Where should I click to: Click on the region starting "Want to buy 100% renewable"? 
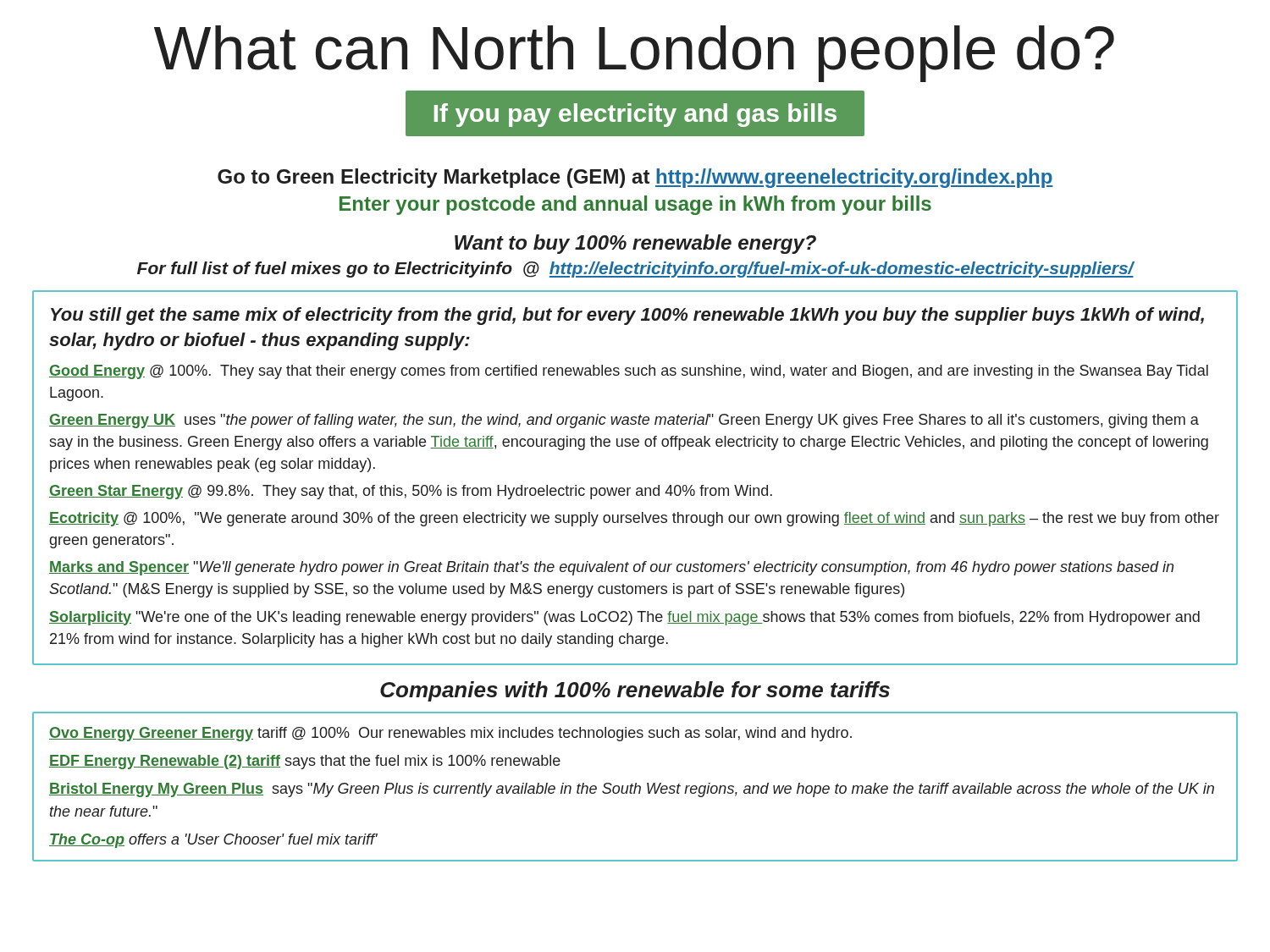coord(635,243)
